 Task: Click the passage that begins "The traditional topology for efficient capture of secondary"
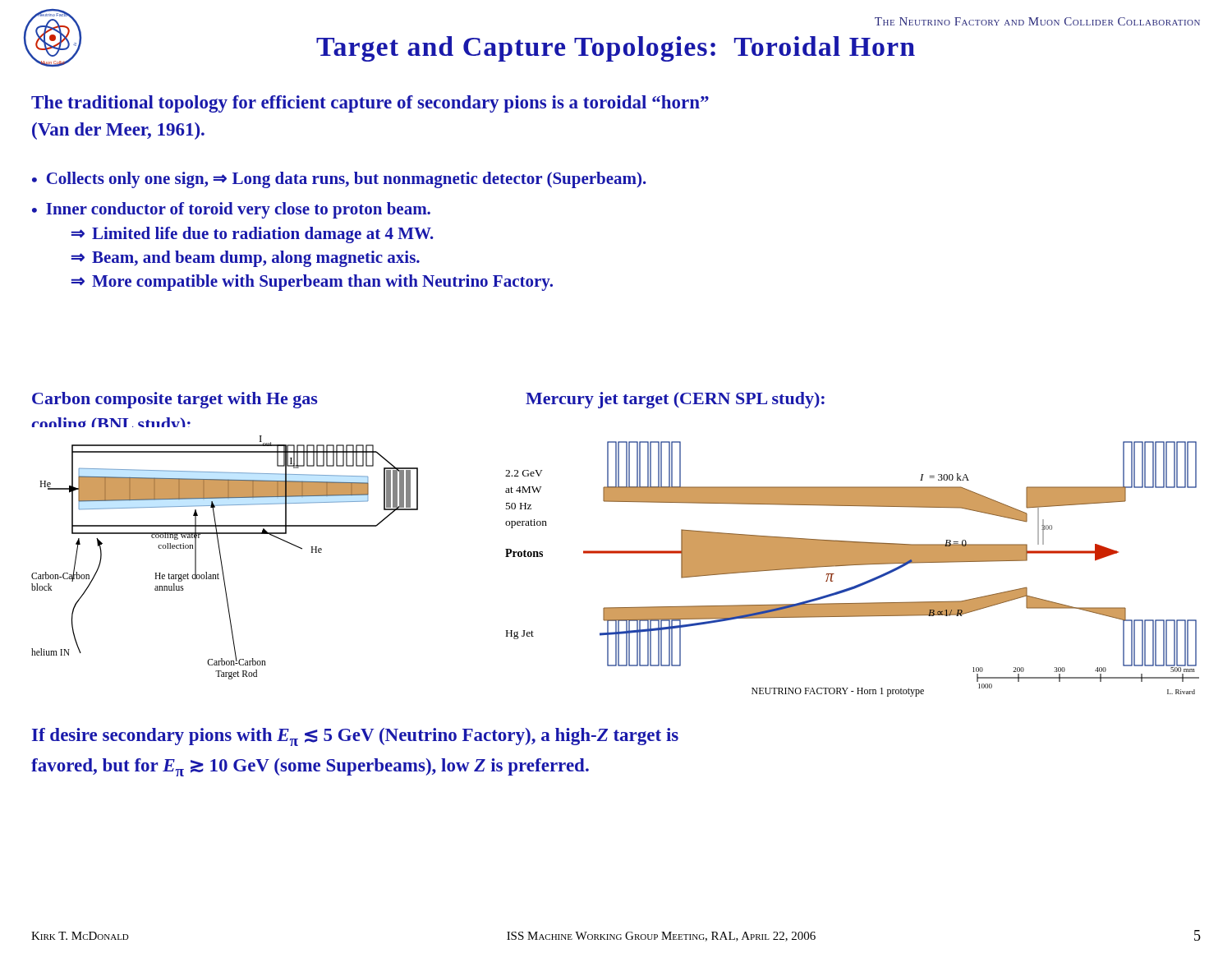[370, 116]
